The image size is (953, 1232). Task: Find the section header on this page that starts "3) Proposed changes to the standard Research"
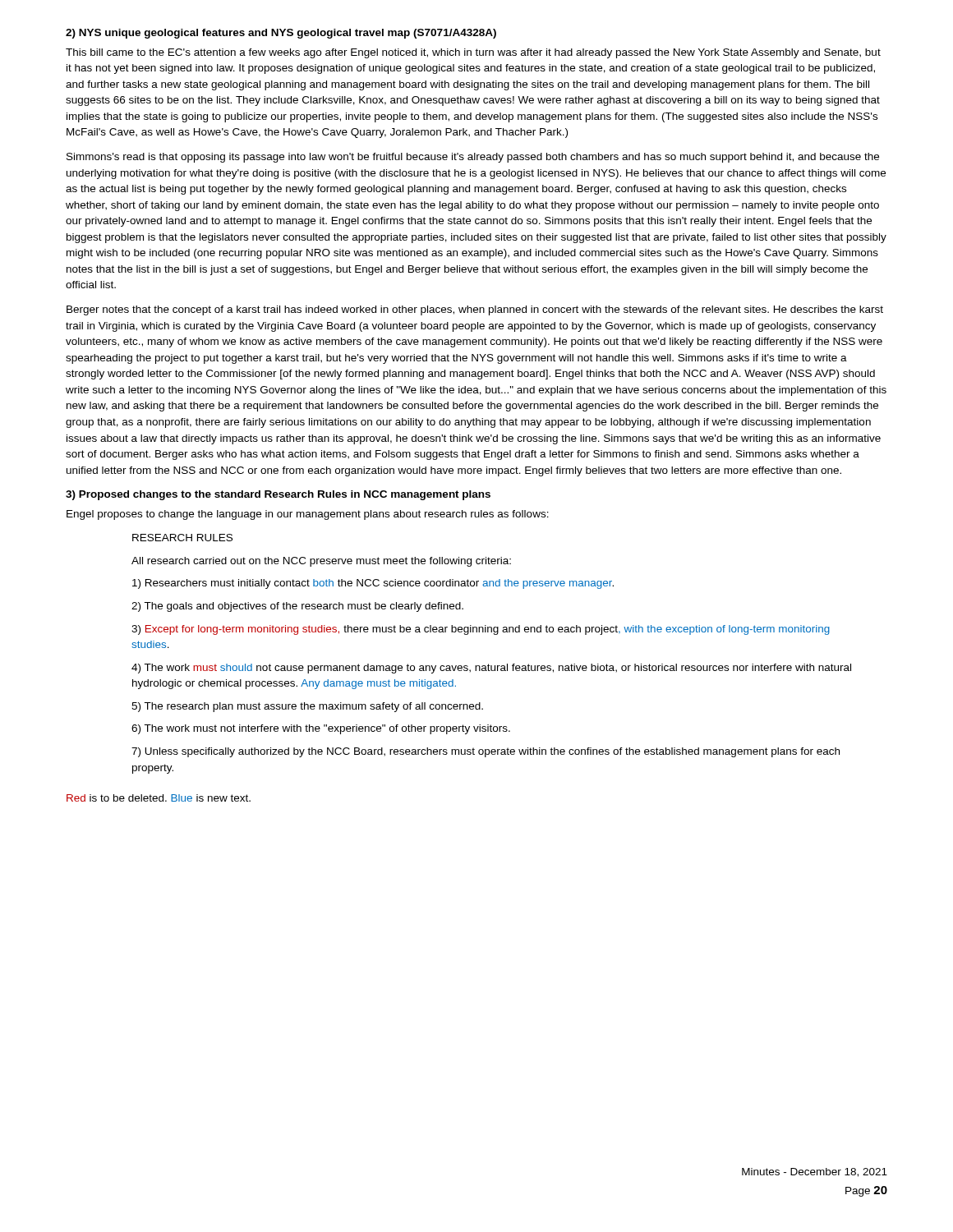click(476, 494)
